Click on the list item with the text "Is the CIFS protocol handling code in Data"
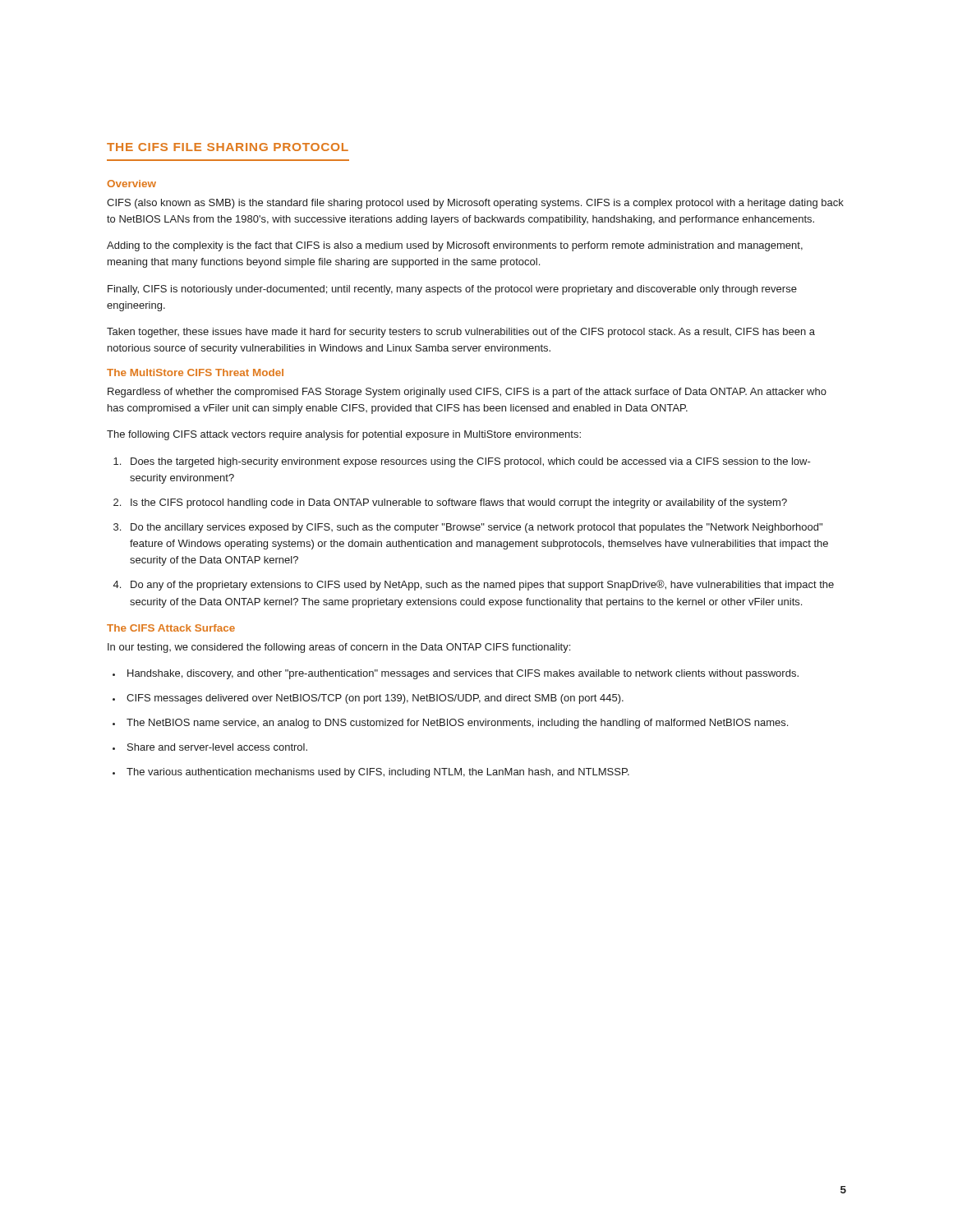The height and width of the screenshot is (1232, 953). [x=458, y=502]
